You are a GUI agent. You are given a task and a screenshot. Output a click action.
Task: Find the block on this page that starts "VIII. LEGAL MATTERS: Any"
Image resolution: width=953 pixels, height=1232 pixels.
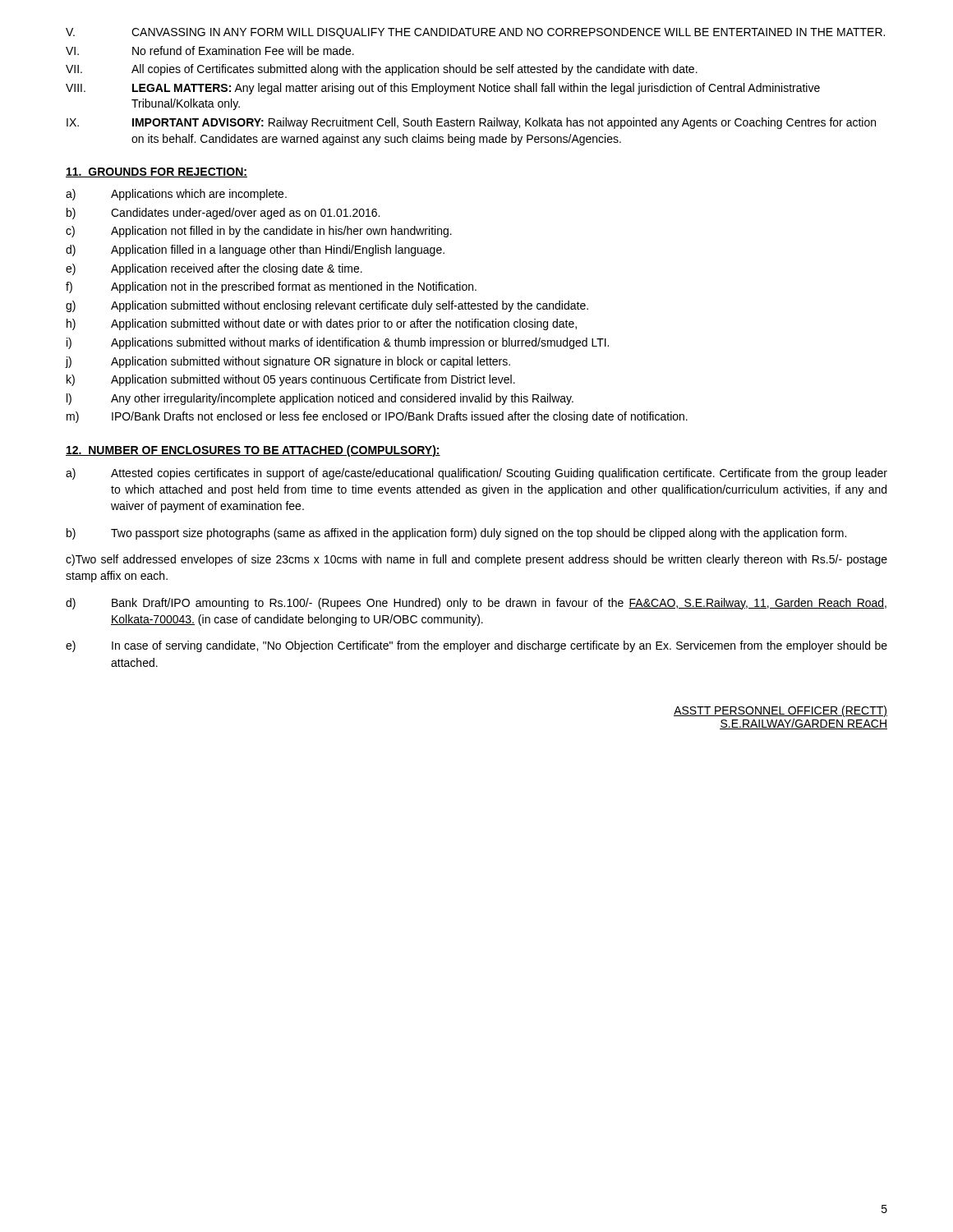[476, 96]
